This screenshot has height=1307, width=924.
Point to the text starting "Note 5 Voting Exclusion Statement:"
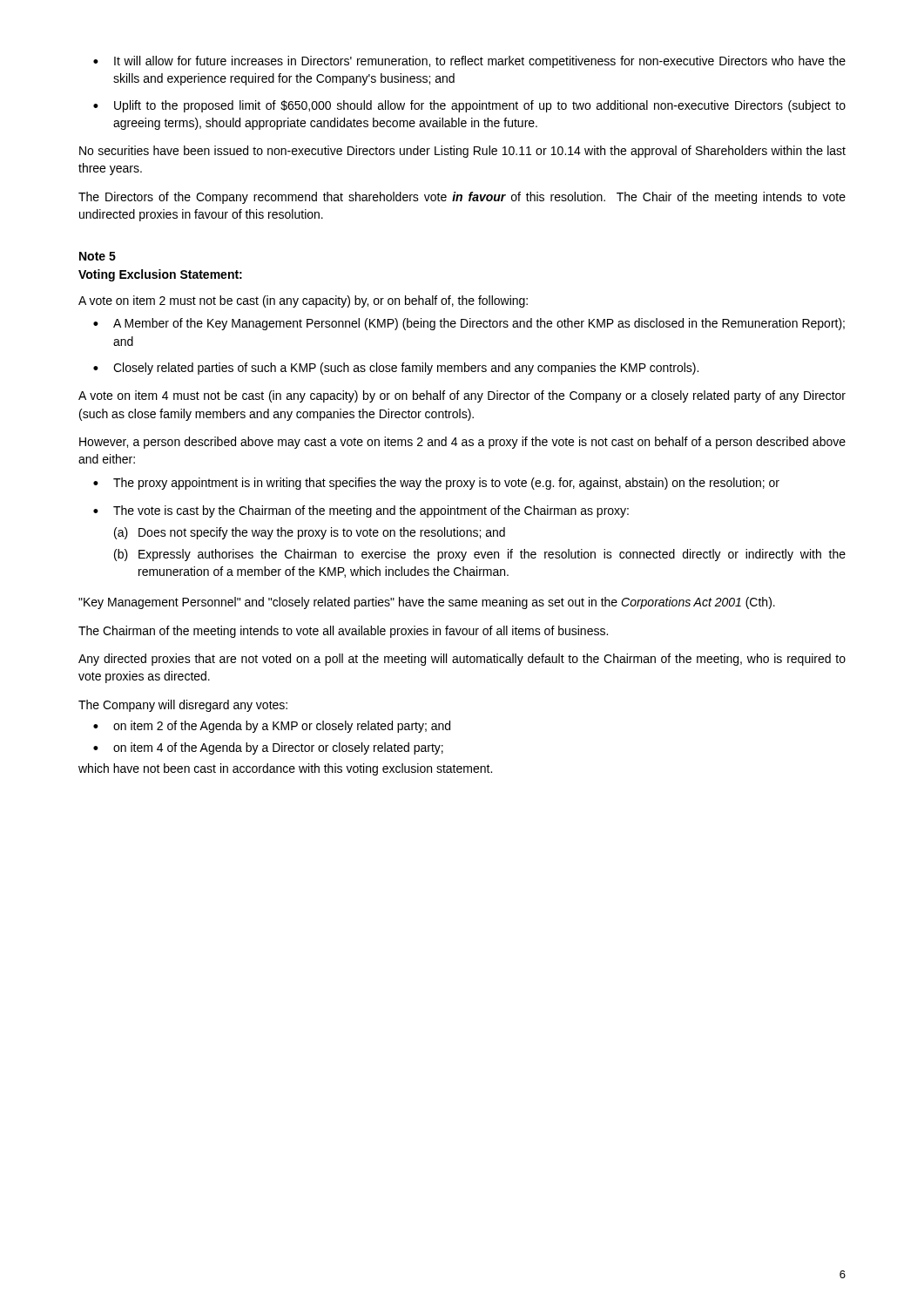point(98,256)
